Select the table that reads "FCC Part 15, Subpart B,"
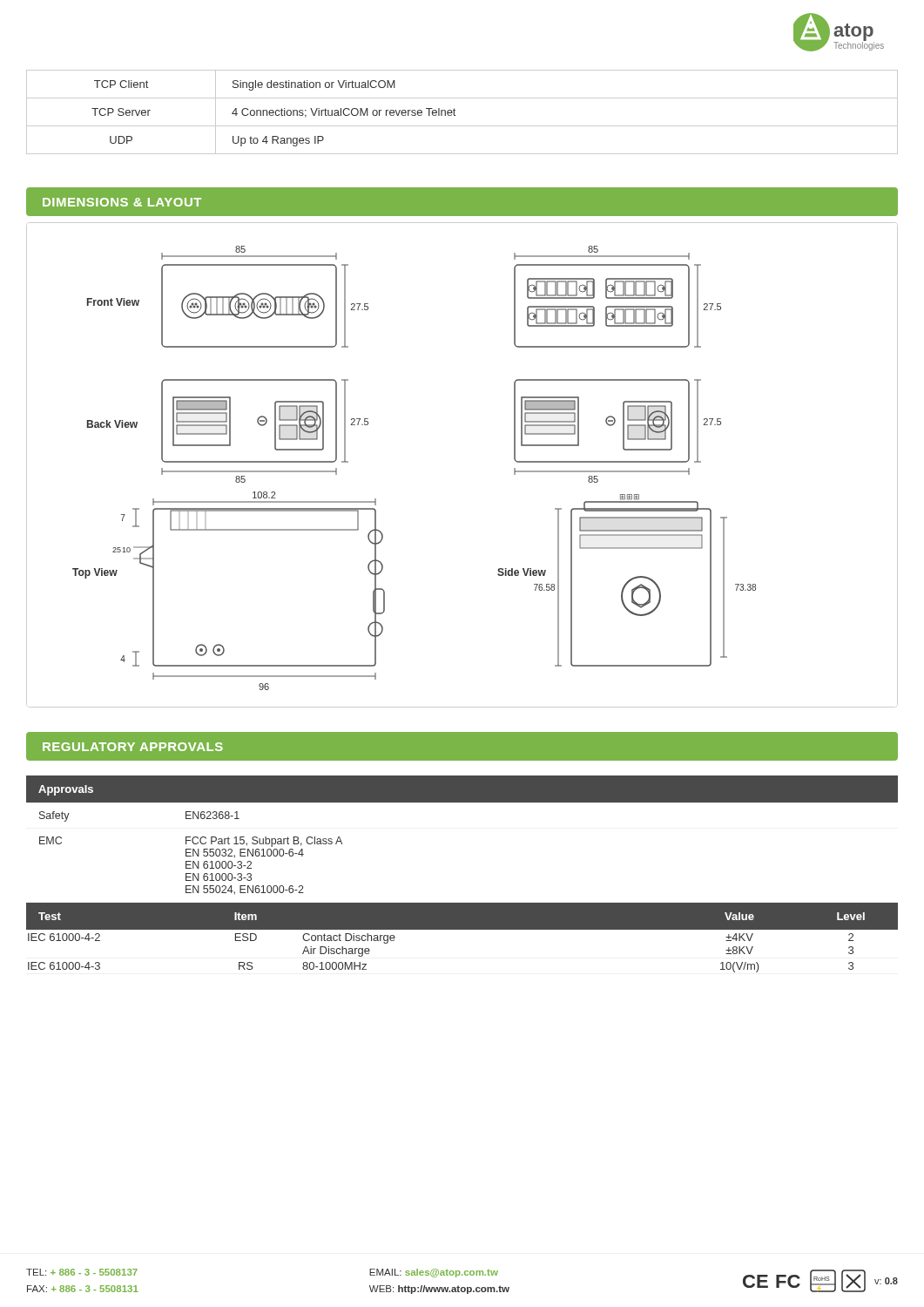The width and height of the screenshot is (924, 1307). click(462, 875)
